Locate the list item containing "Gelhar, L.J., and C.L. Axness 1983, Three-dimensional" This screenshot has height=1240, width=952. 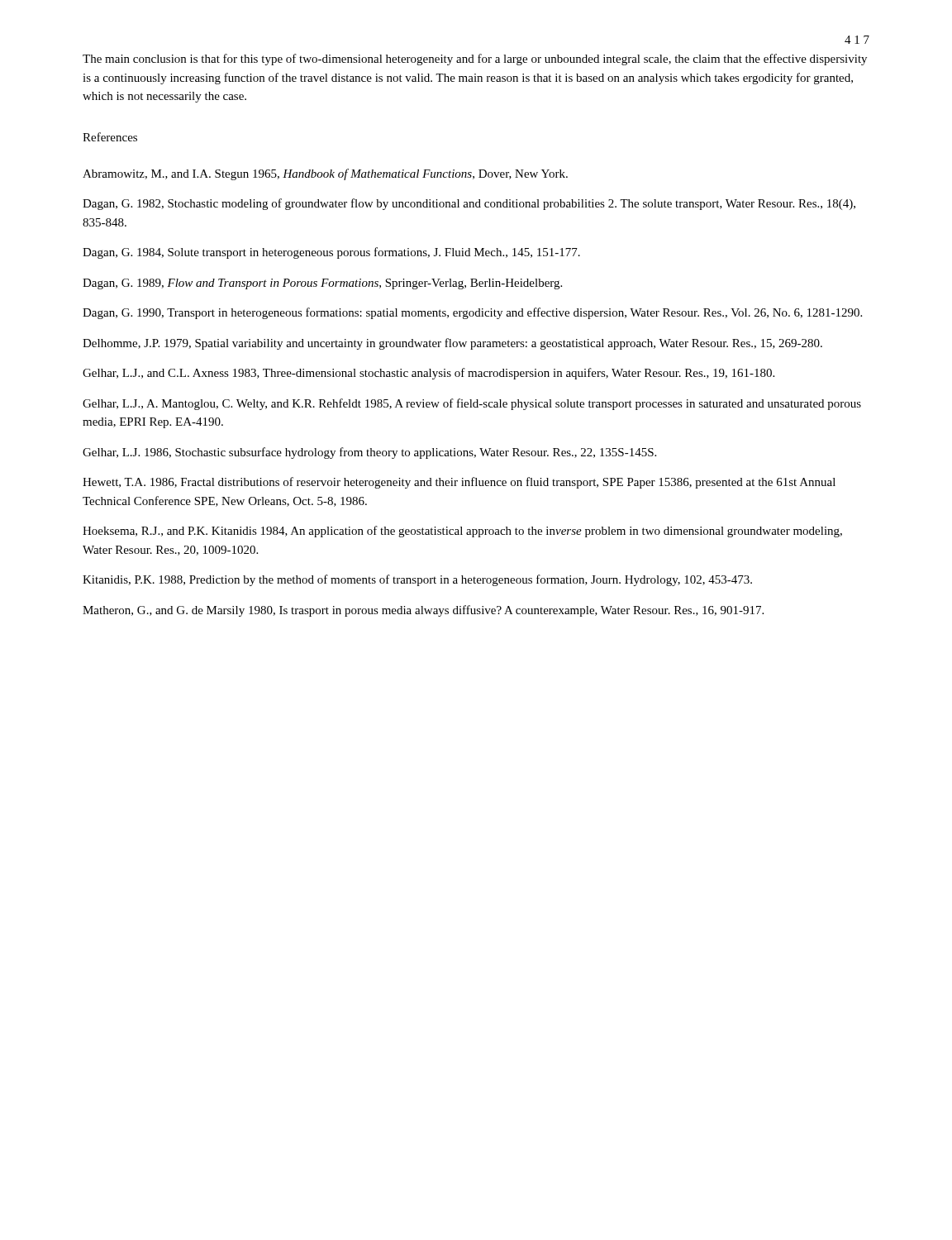pyautogui.click(x=429, y=373)
